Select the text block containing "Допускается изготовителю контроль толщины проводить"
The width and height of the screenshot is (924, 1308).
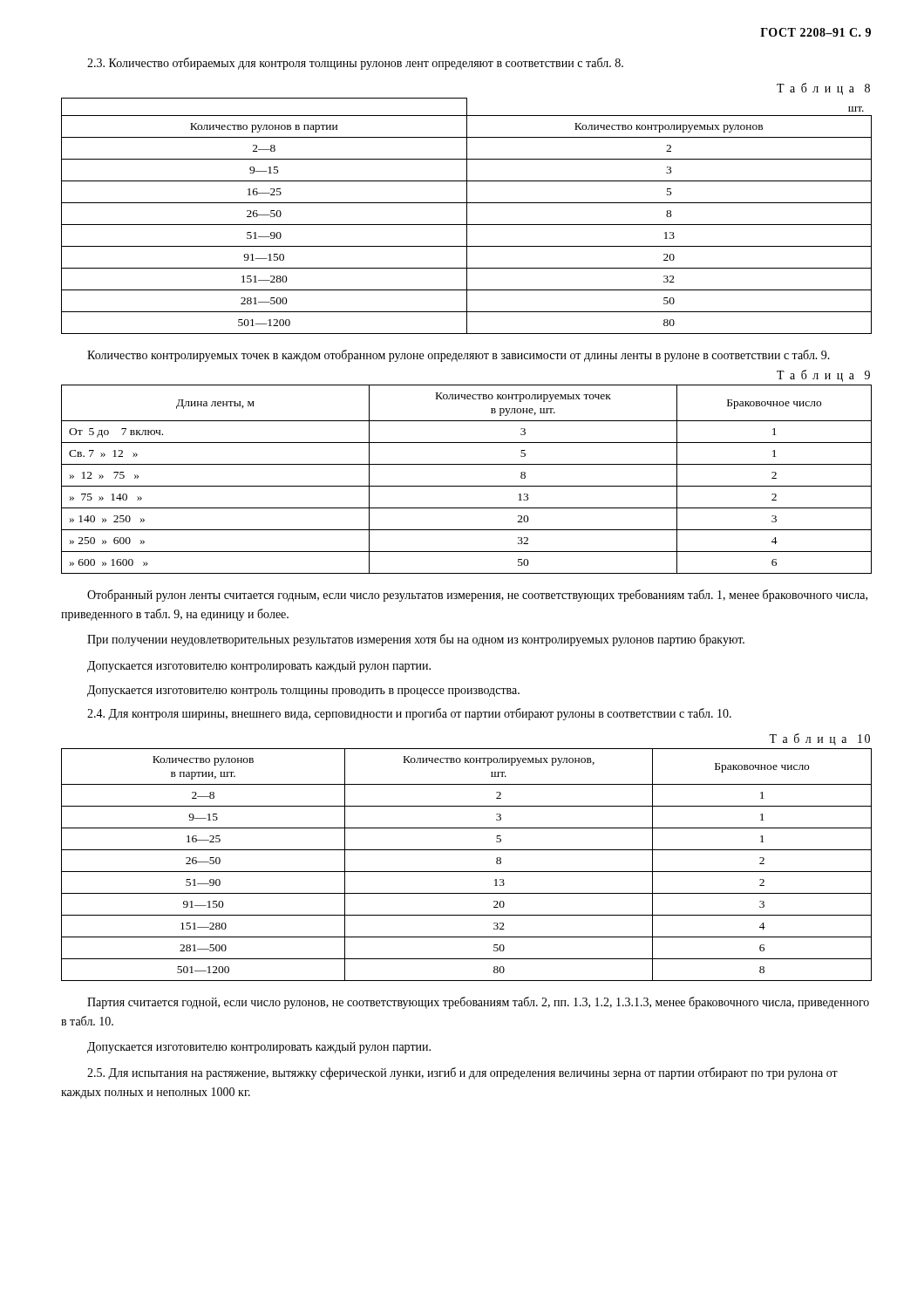(304, 690)
